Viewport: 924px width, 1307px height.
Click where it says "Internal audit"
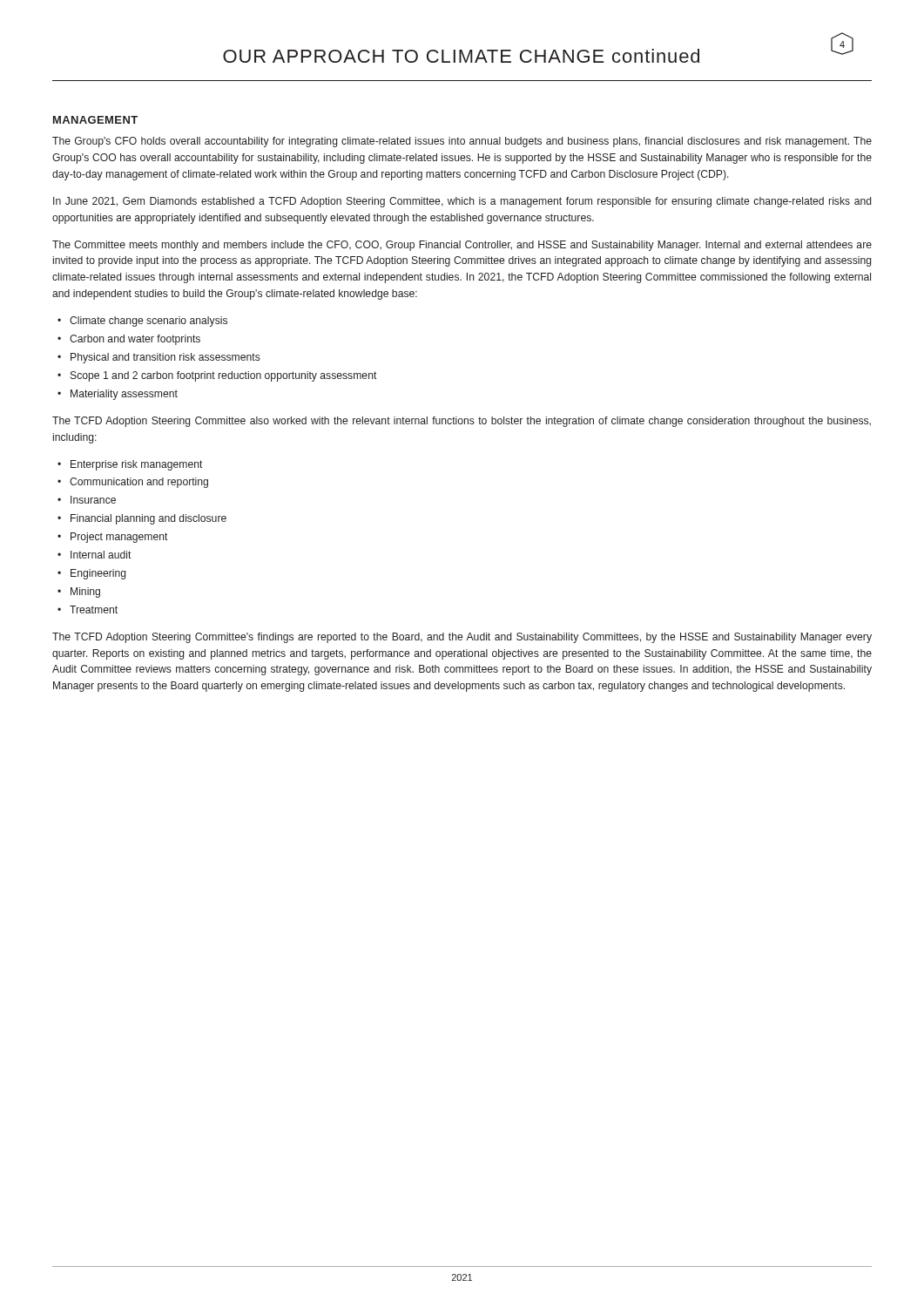(x=94, y=555)
